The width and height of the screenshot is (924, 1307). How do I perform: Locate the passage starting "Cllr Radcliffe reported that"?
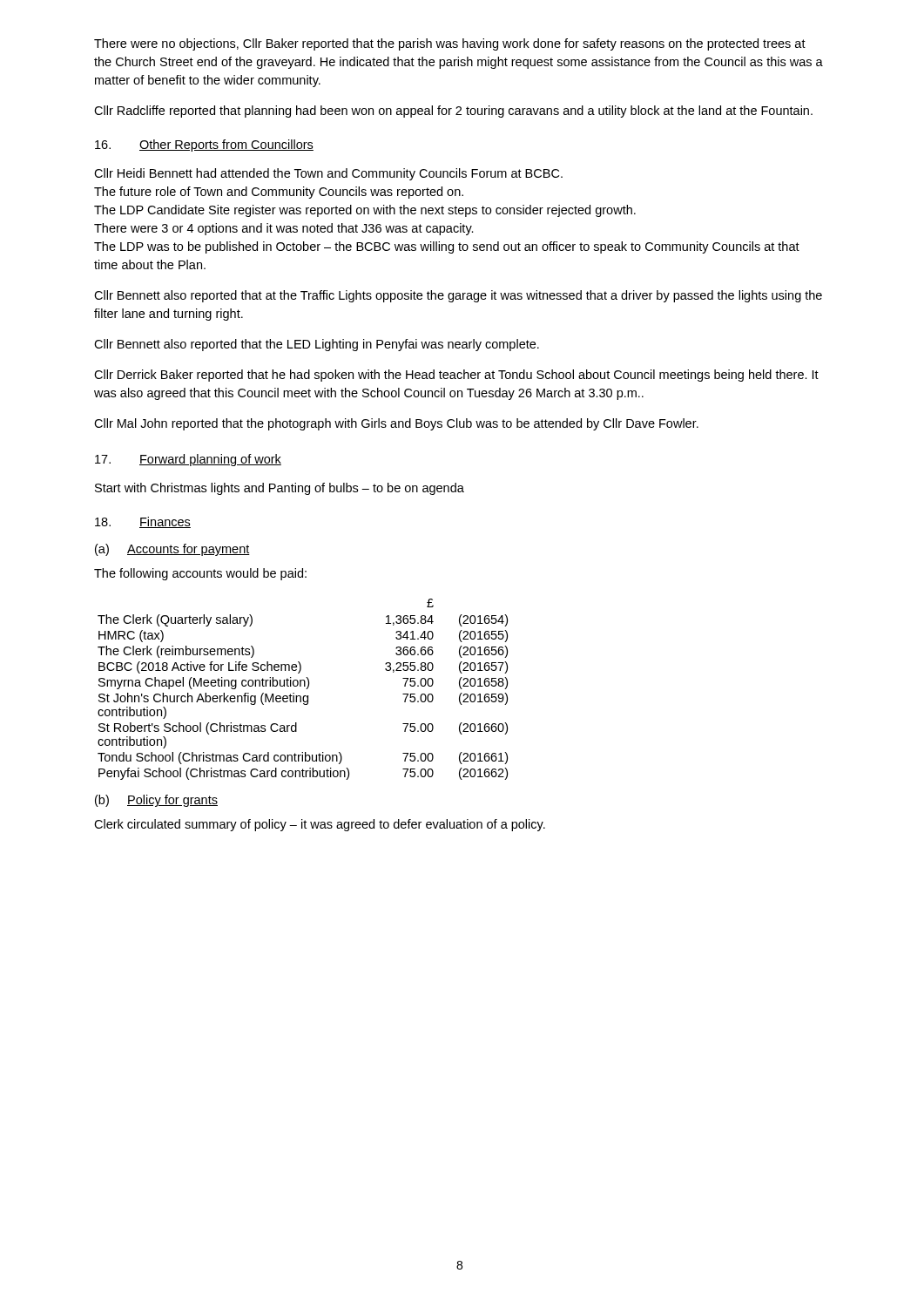coord(454,111)
